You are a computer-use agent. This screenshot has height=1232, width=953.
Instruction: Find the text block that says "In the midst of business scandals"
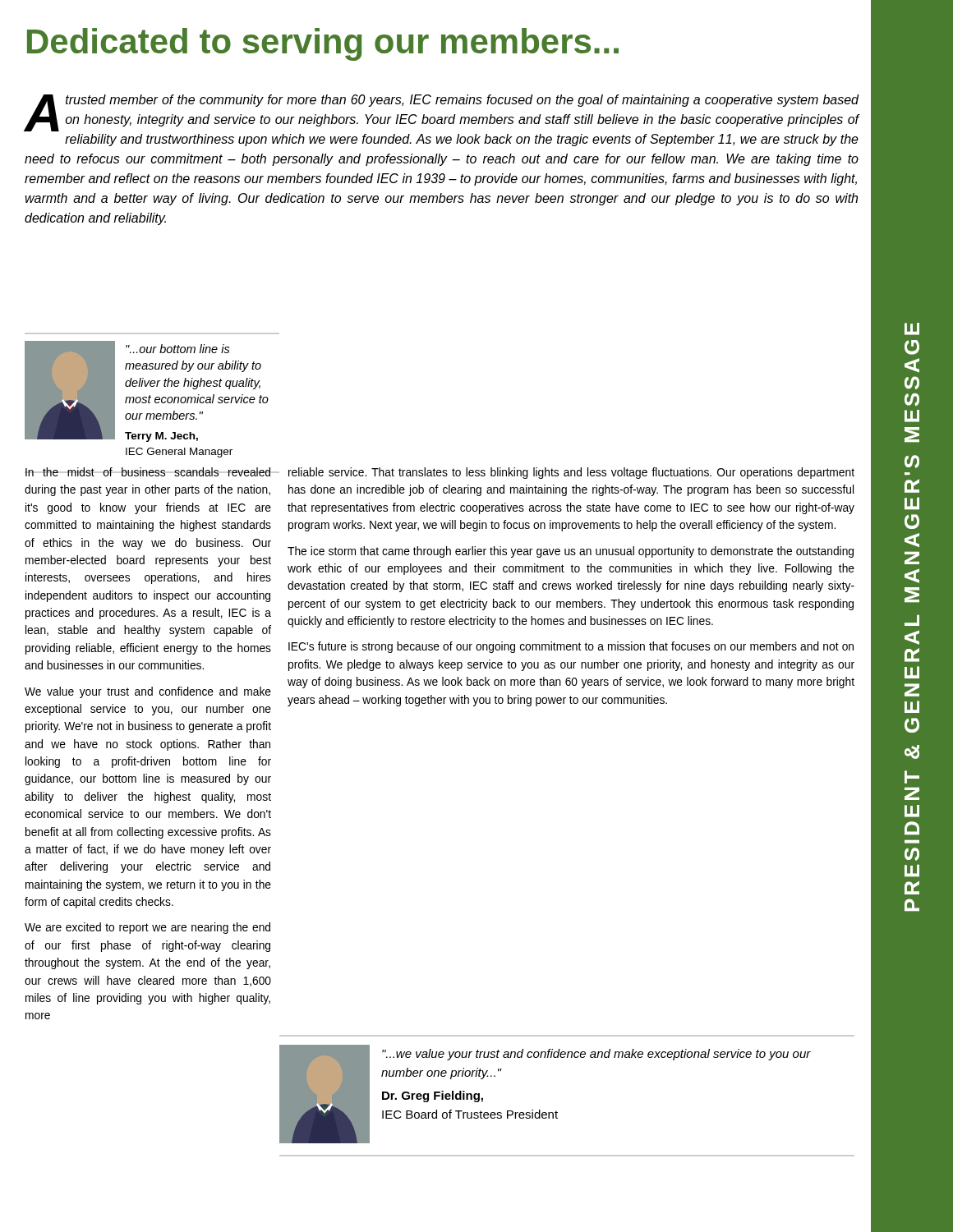coord(148,744)
